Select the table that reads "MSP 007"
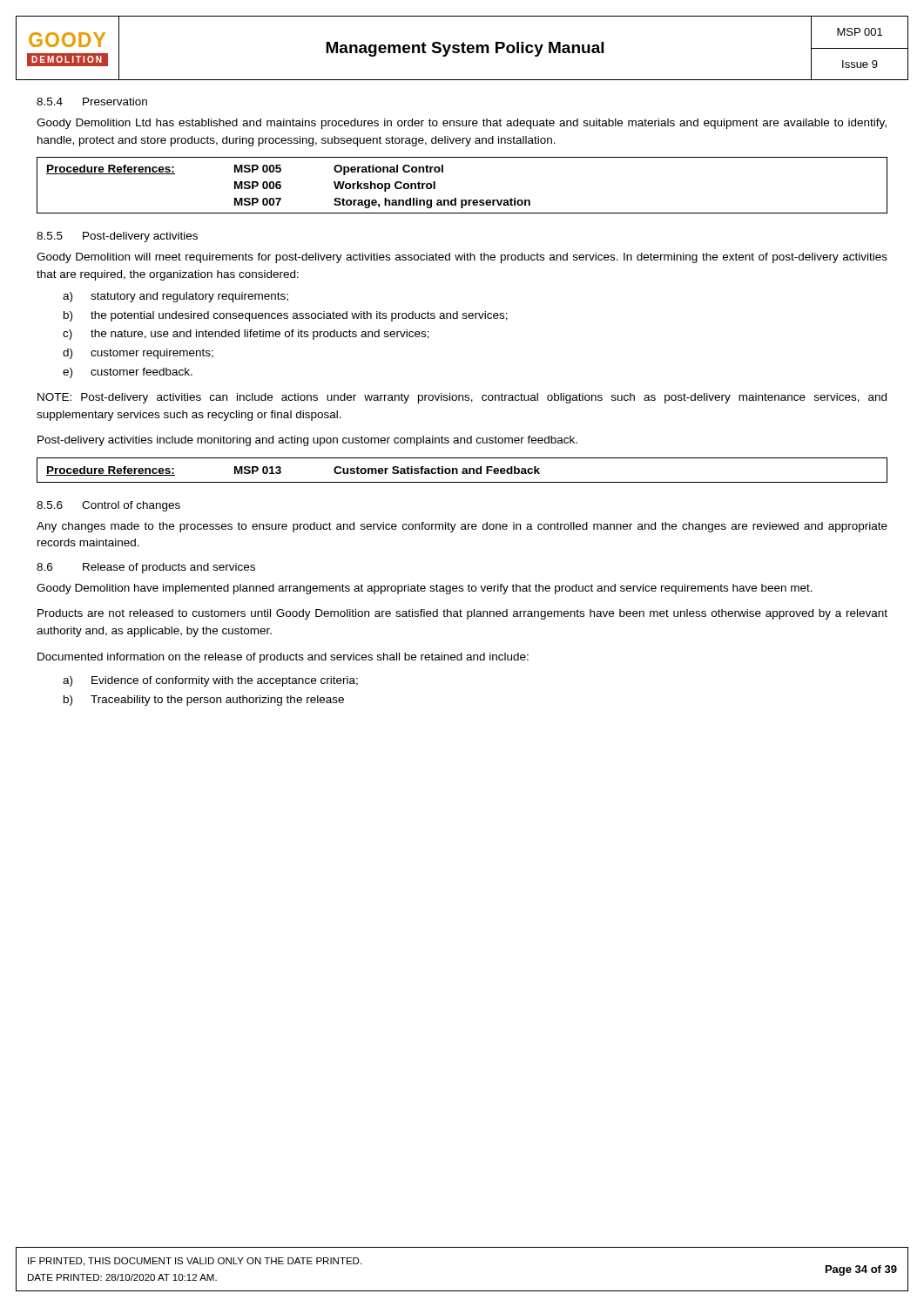The image size is (924, 1307). pyautogui.click(x=462, y=185)
